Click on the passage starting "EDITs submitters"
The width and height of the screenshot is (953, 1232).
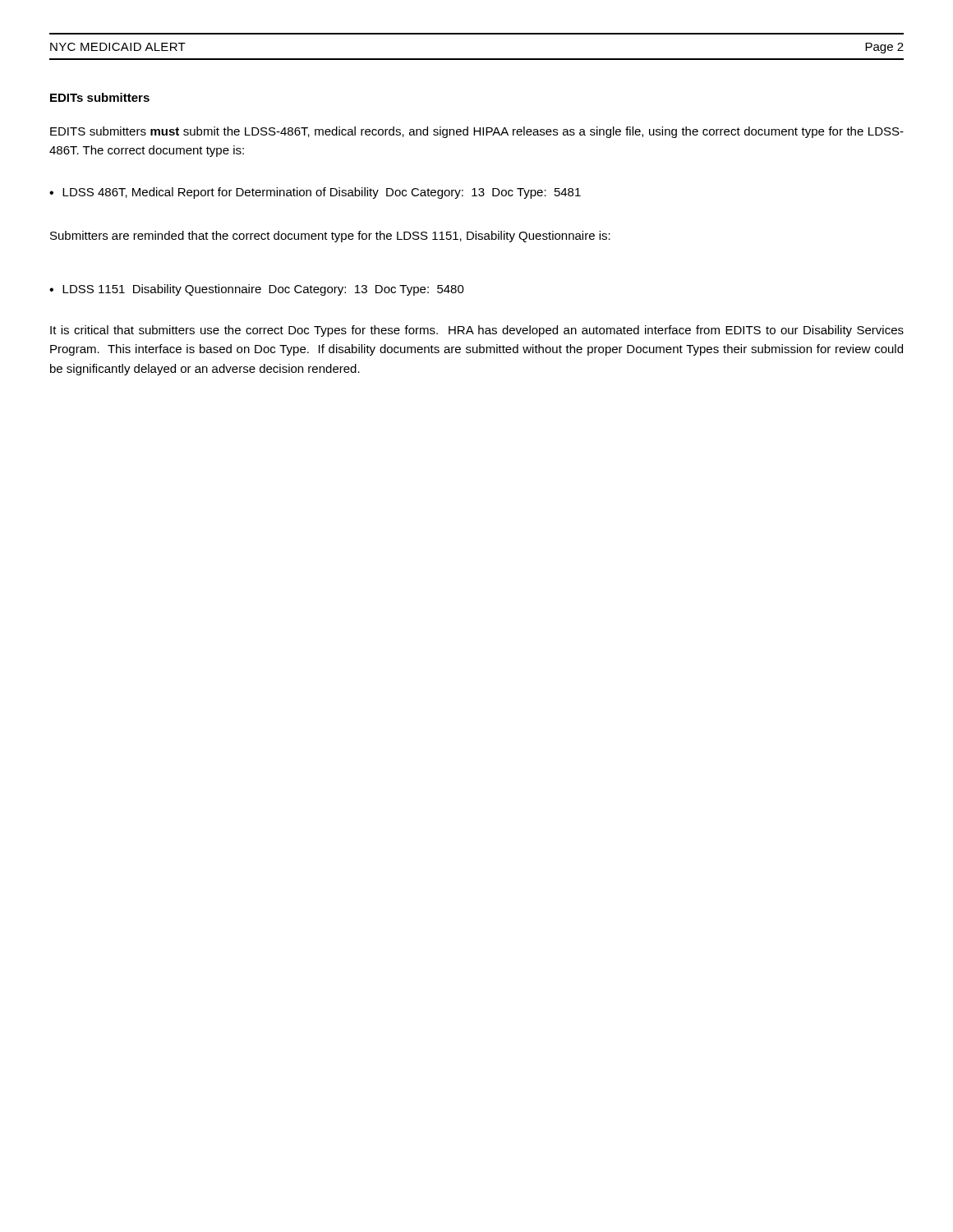click(x=99, y=97)
